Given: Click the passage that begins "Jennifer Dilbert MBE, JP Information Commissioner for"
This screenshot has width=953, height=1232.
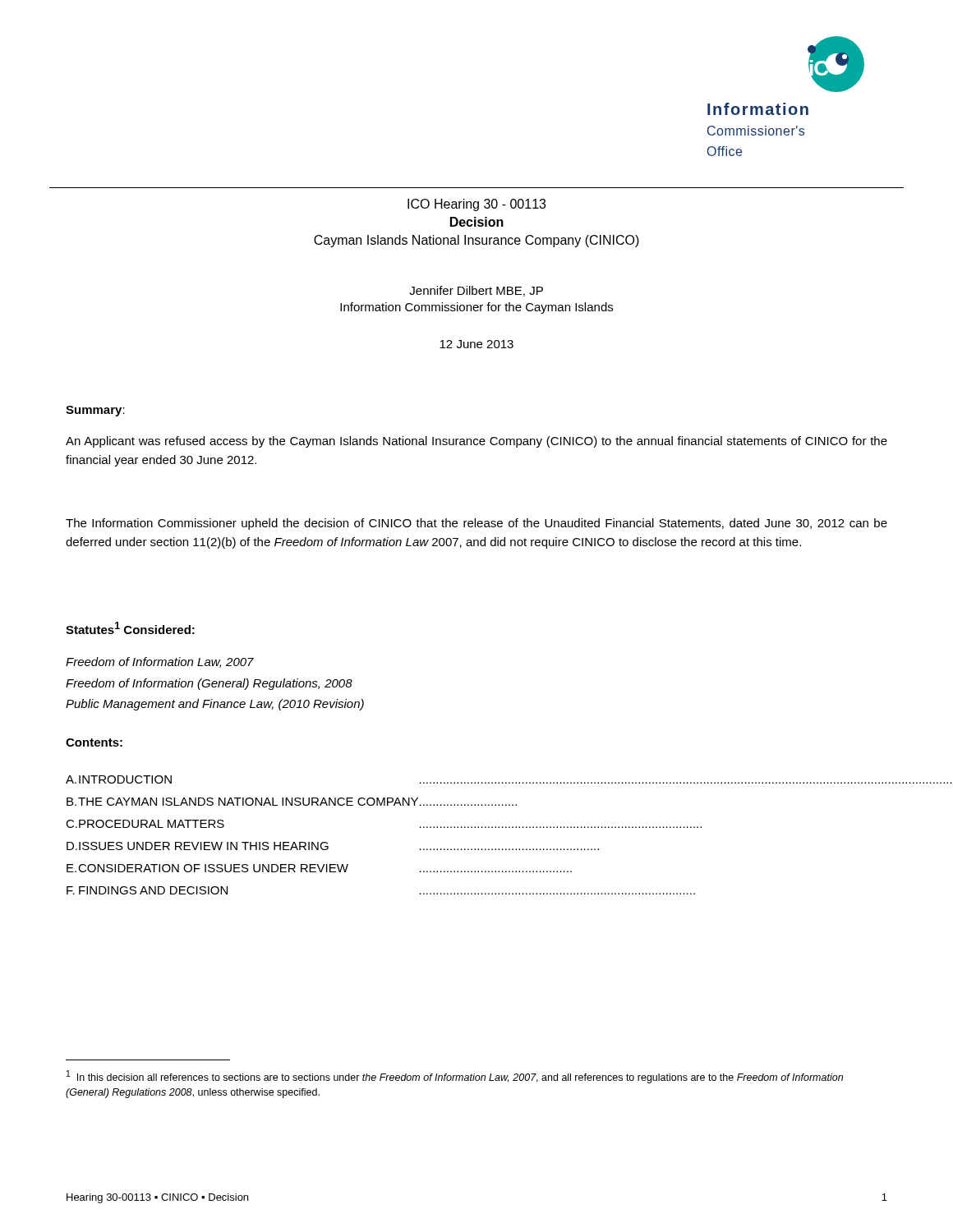Looking at the screenshot, I should click(x=476, y=299).
